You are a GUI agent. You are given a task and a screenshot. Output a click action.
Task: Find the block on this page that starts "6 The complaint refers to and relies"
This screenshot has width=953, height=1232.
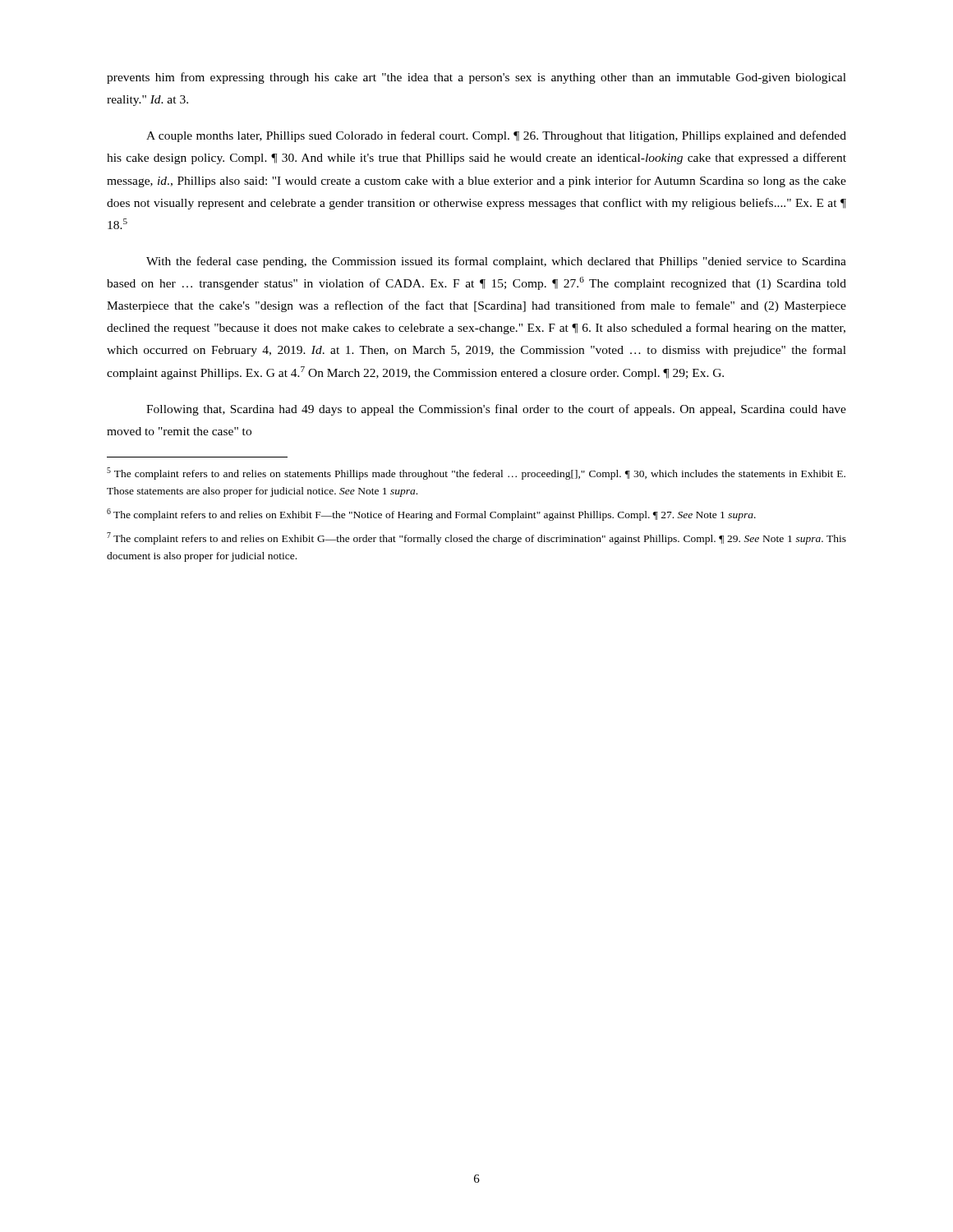(x=431, y=514)
